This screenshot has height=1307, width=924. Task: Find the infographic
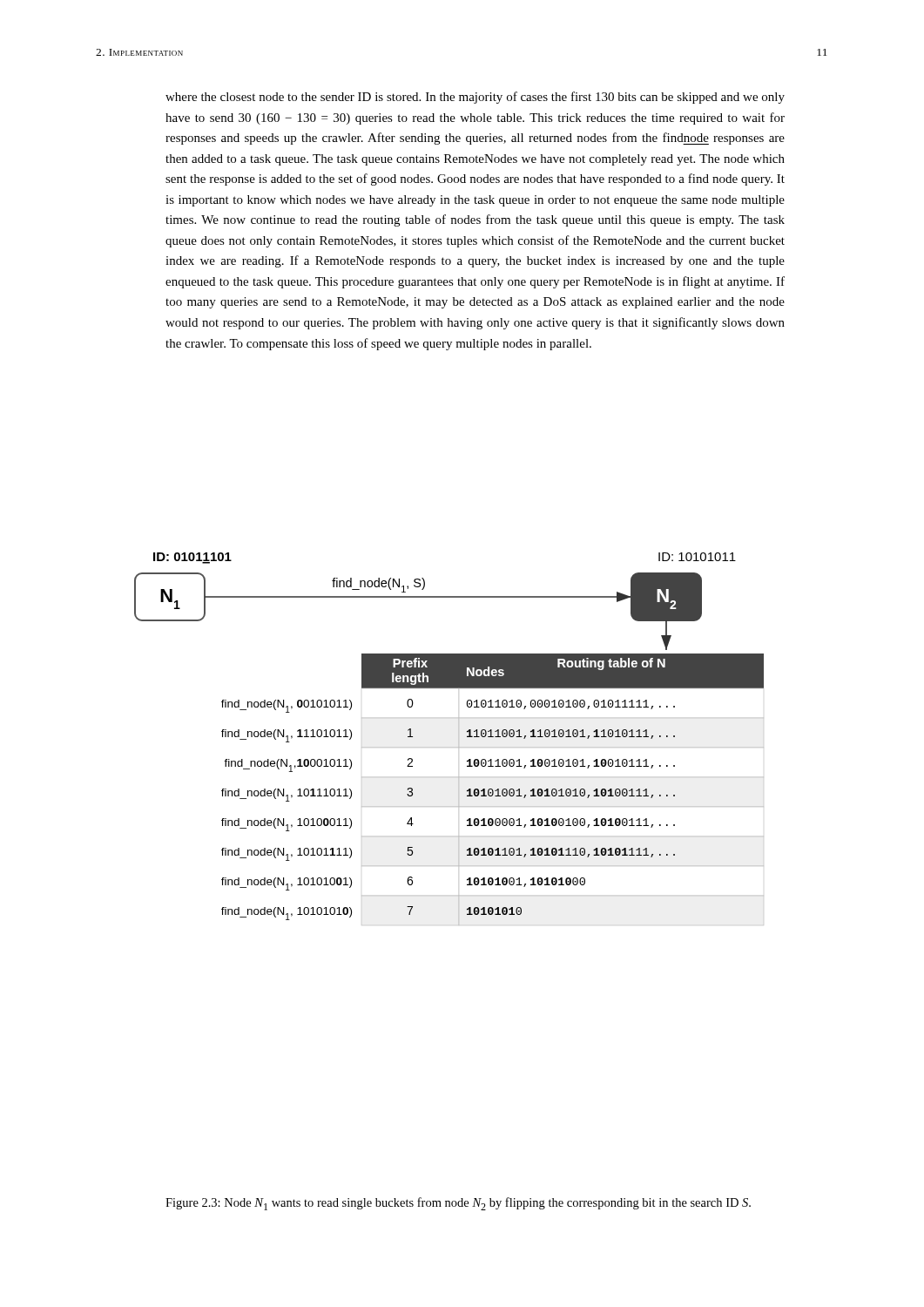tap(484, 857)
